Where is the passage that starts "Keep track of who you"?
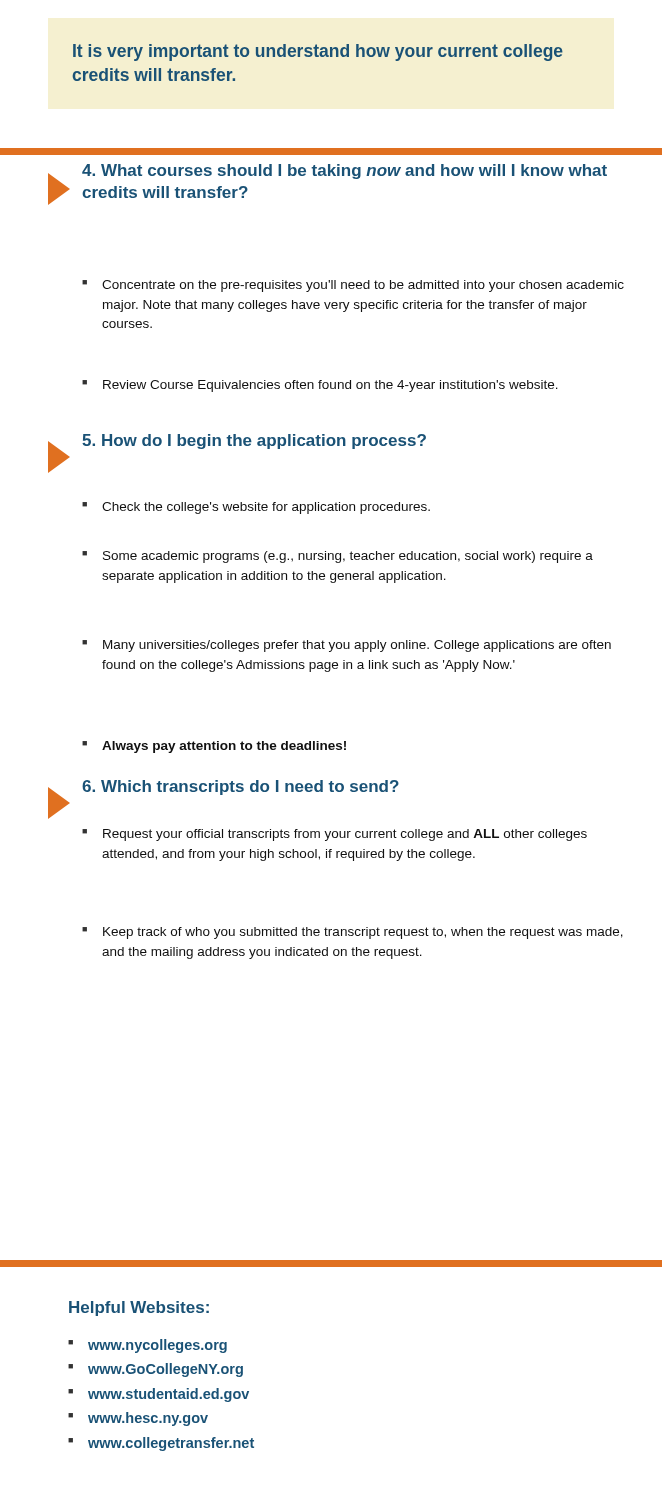662x1500 pixels. point(363,941)
